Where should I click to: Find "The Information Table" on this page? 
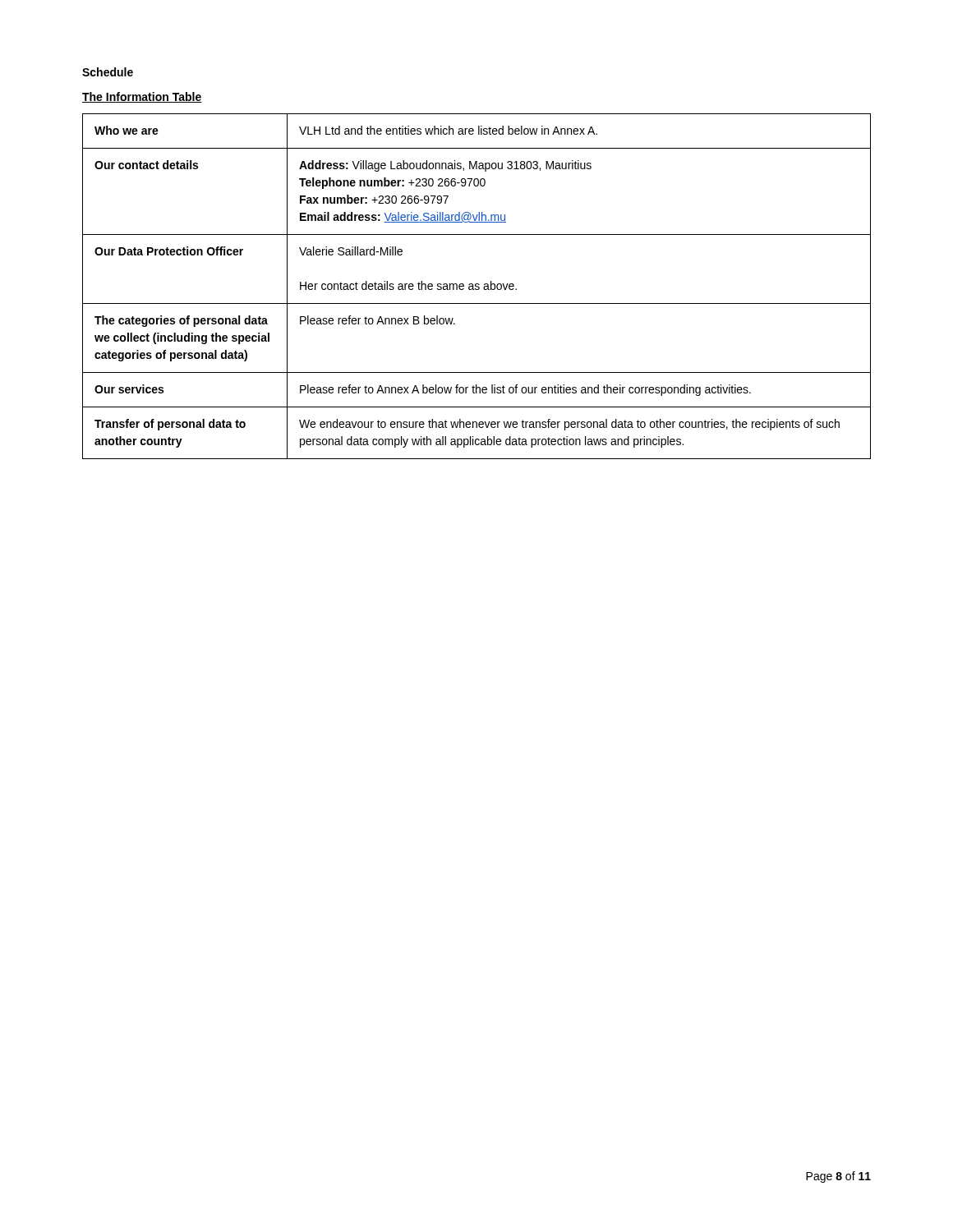coord(142,97)
